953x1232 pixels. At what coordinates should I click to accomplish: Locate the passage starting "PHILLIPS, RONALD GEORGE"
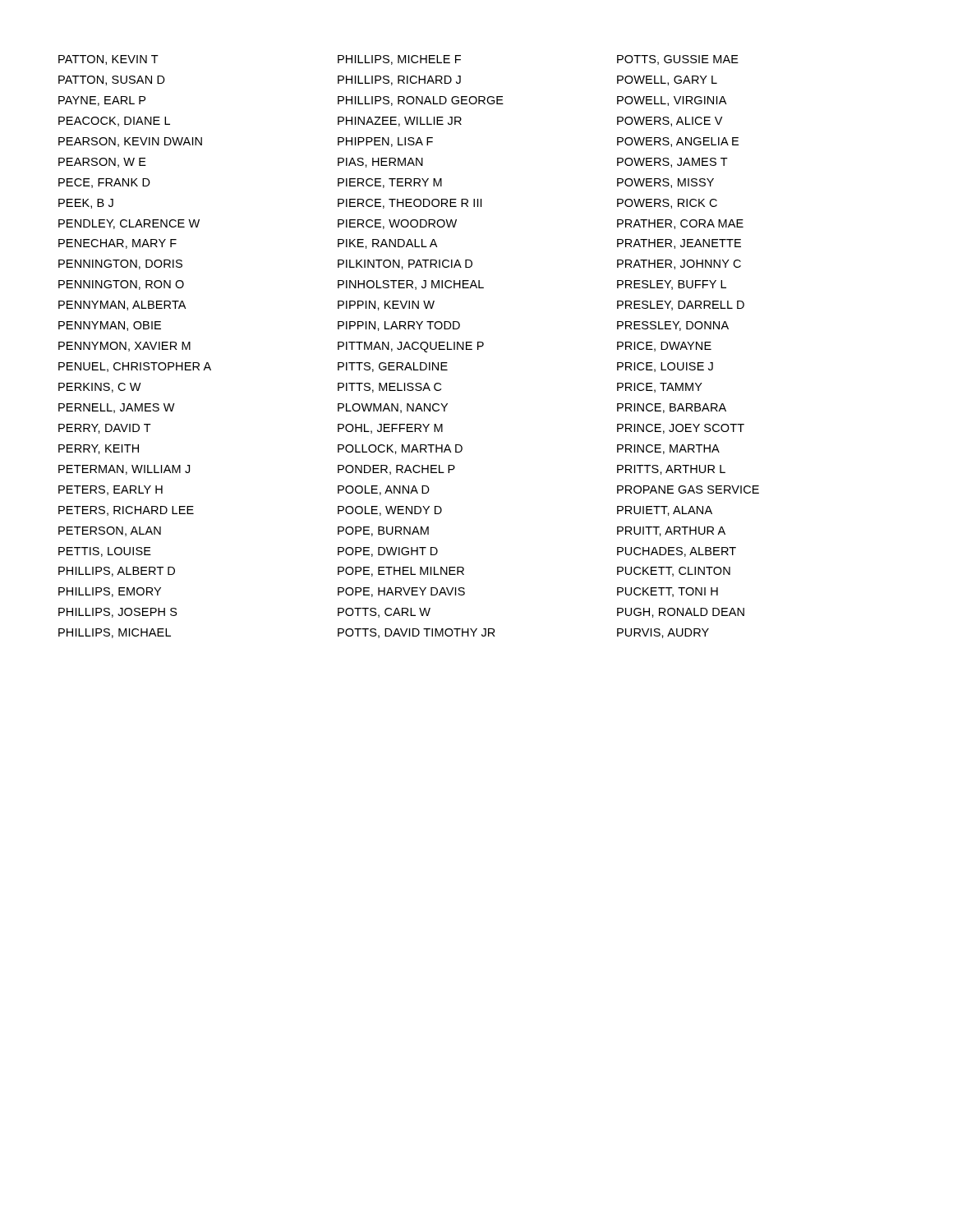420,100
